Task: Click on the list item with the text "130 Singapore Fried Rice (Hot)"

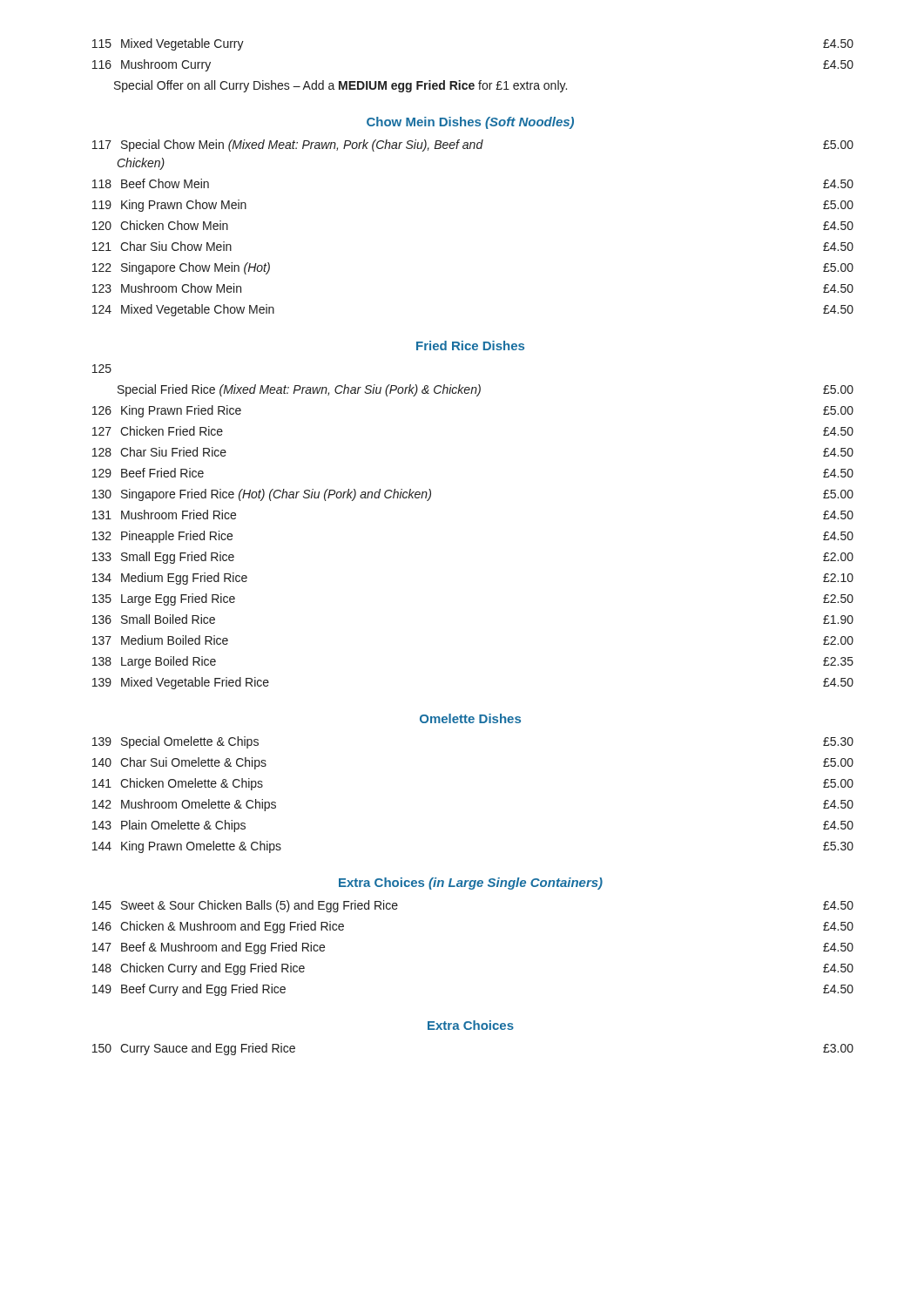Action: [251, 494]
